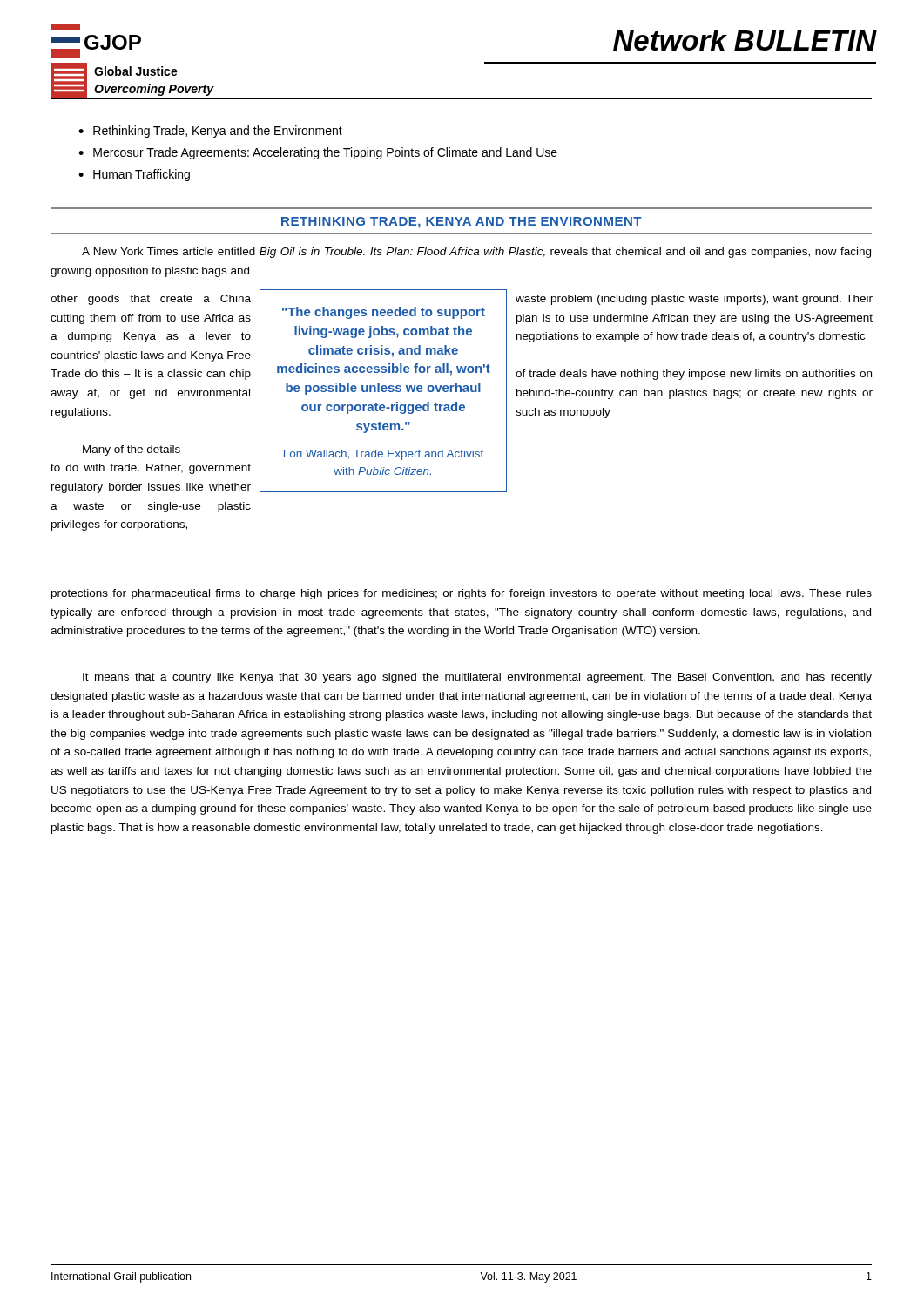Where is the passage that starts "protections for pharmaceutical firms"?
The image size is (924, 1307).
click(461, 612)
